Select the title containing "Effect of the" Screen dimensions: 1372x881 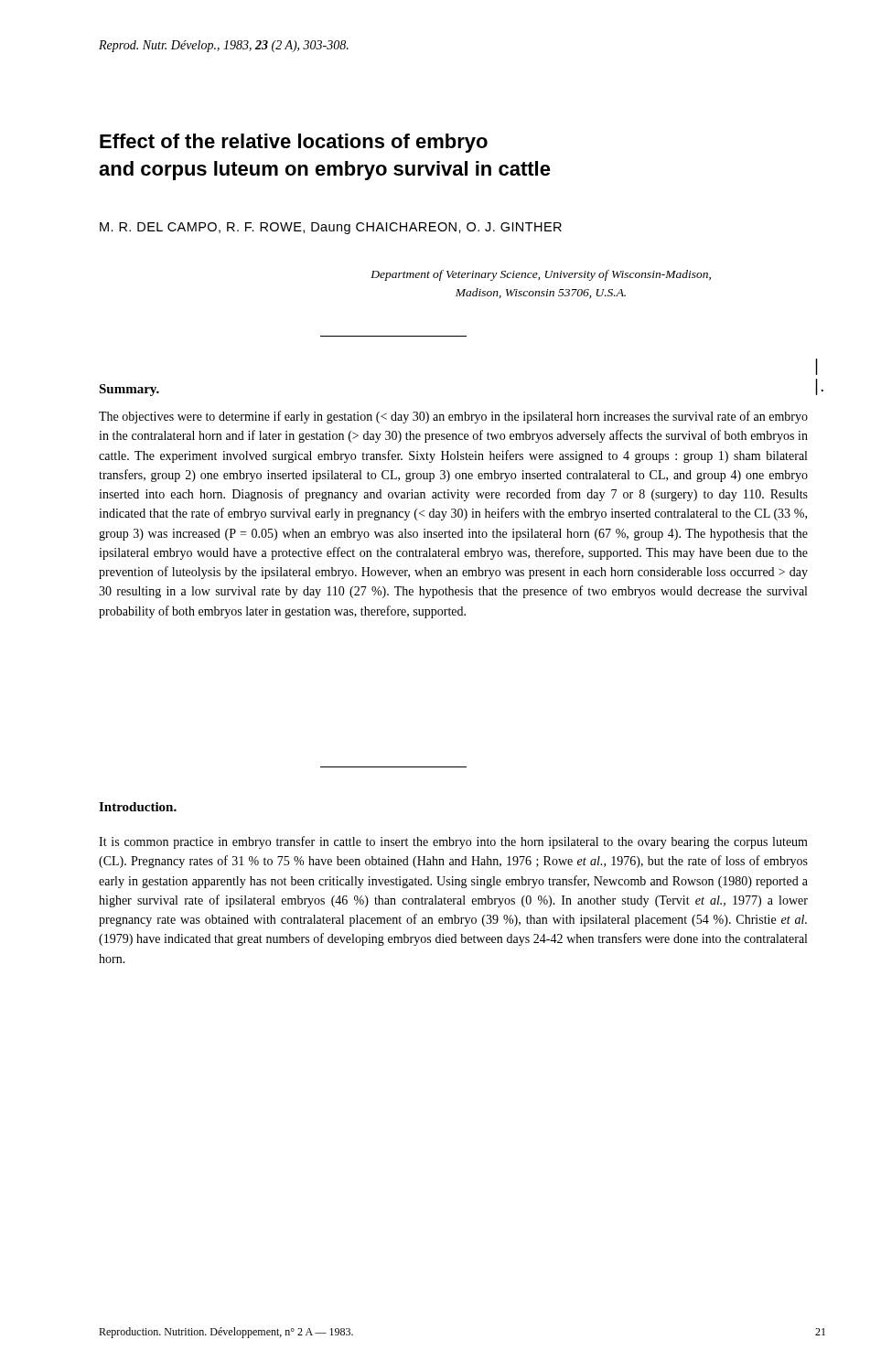click(x=325, y=155)
